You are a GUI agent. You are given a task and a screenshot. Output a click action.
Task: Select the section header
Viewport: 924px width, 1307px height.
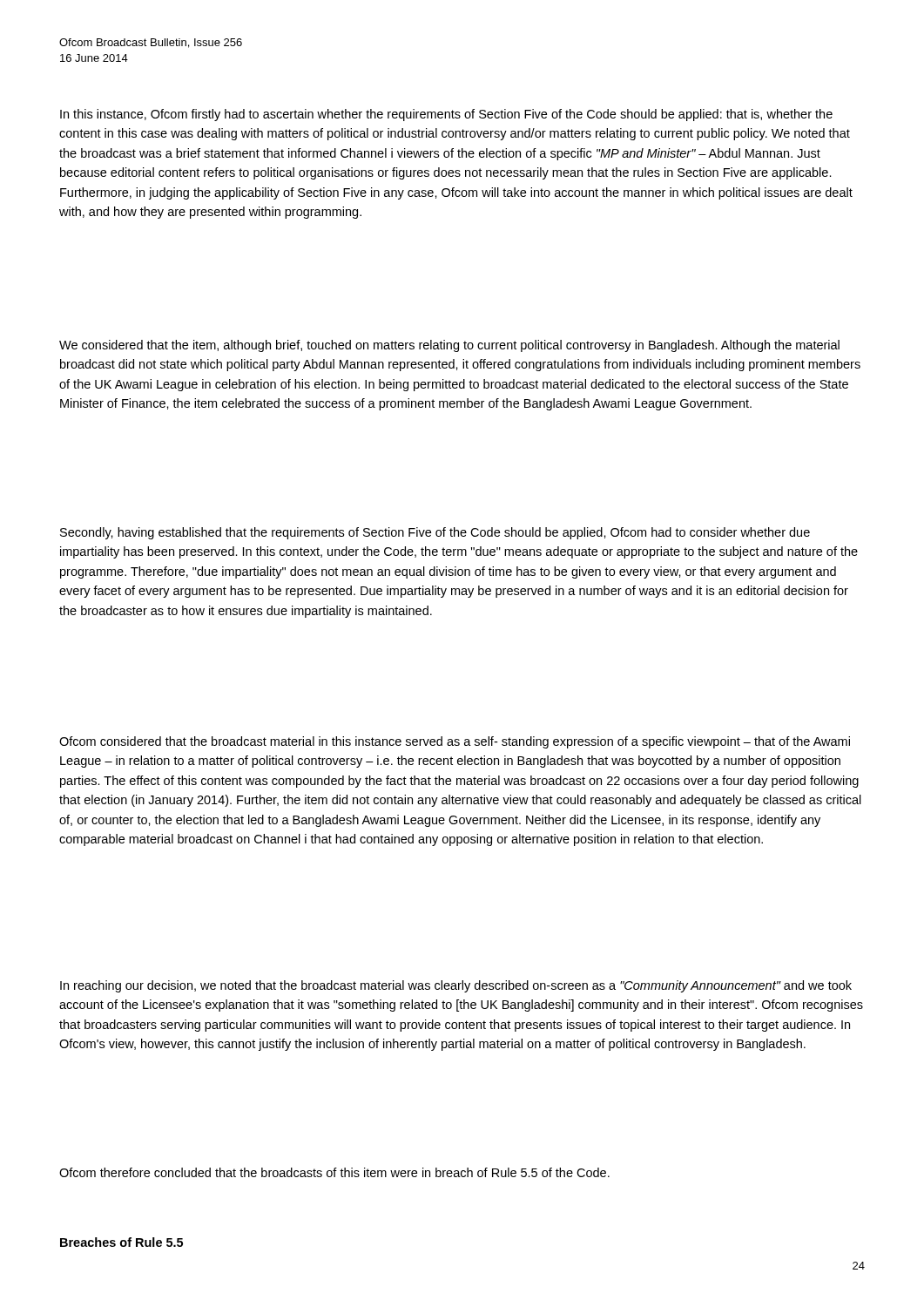tap(121, 1242)
